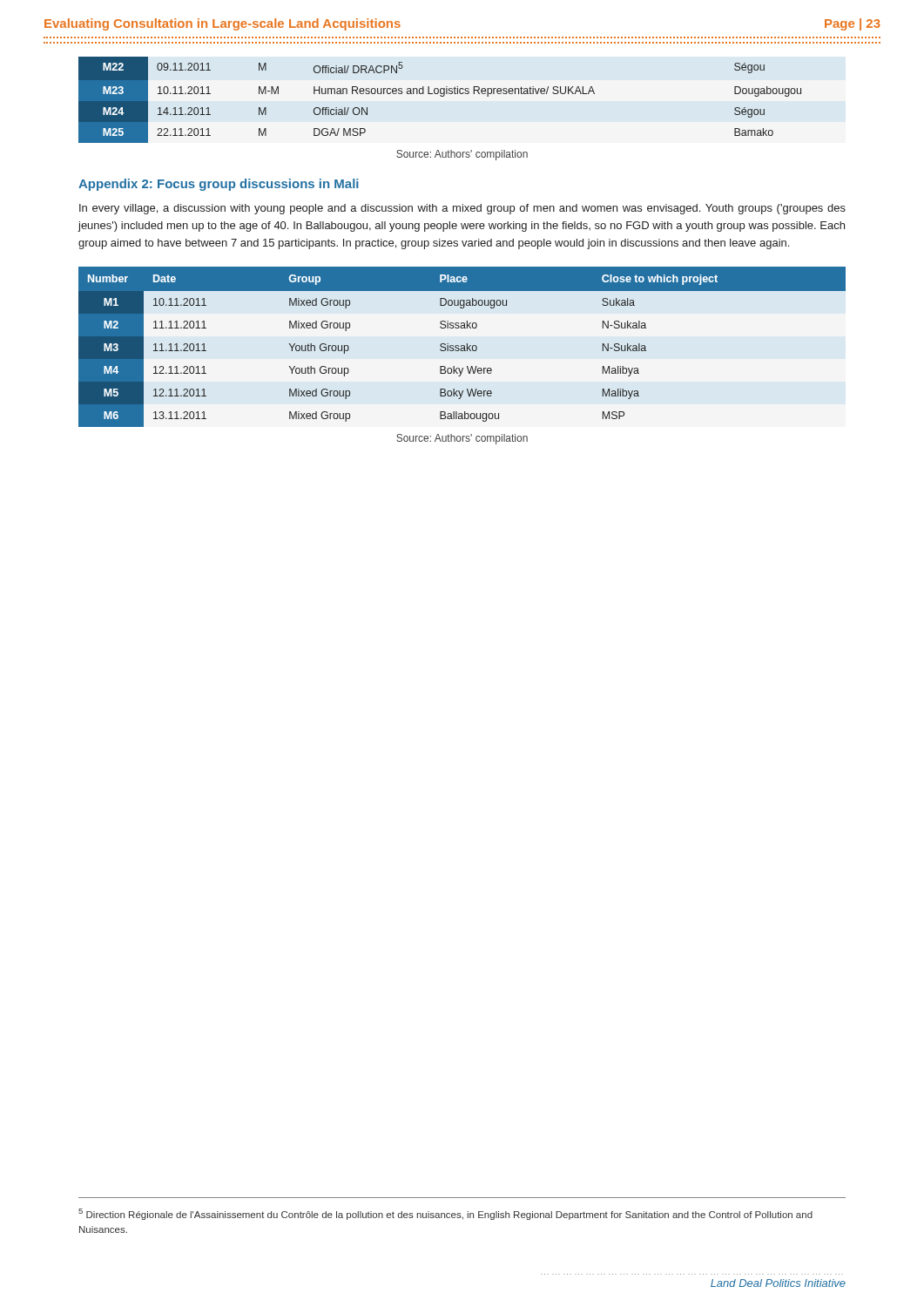Navigate to the region starting "Appendix 2: Focus group discussions in Mali"
Image resolution: width=924 pixels, height=1307 pixels.
219,184
